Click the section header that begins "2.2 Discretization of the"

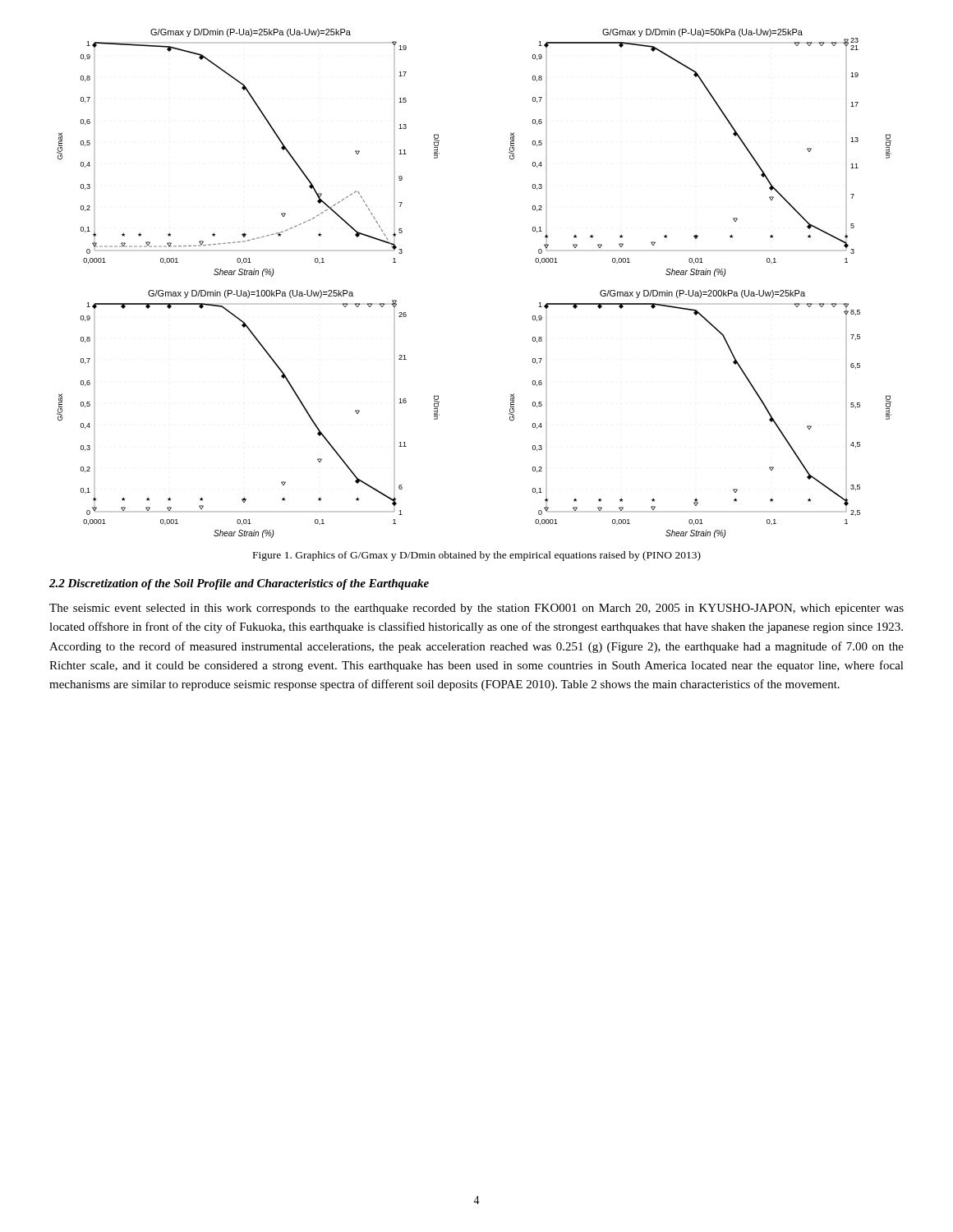(x=239, y=583)
